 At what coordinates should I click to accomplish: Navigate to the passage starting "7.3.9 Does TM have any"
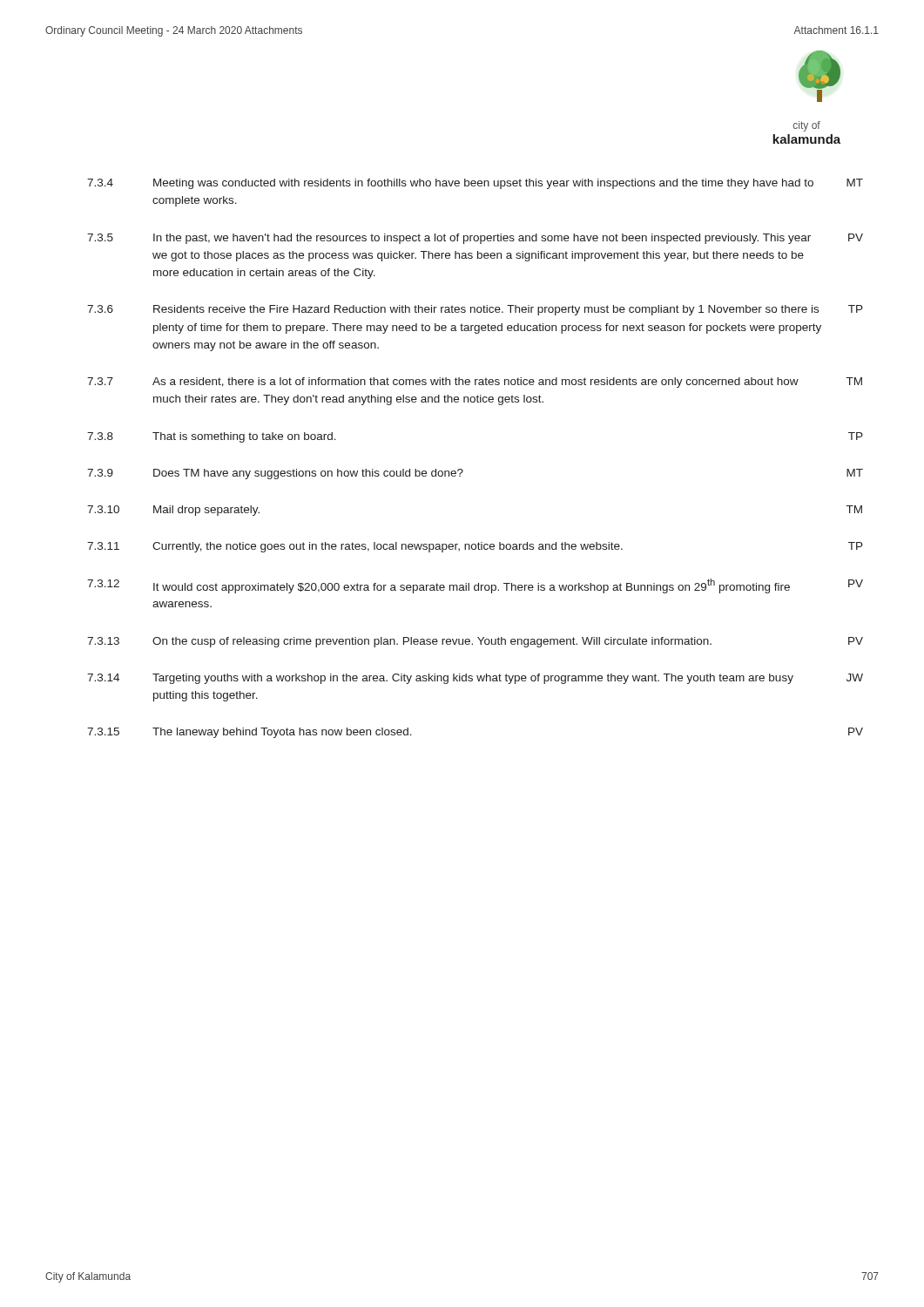coord(100,473)
